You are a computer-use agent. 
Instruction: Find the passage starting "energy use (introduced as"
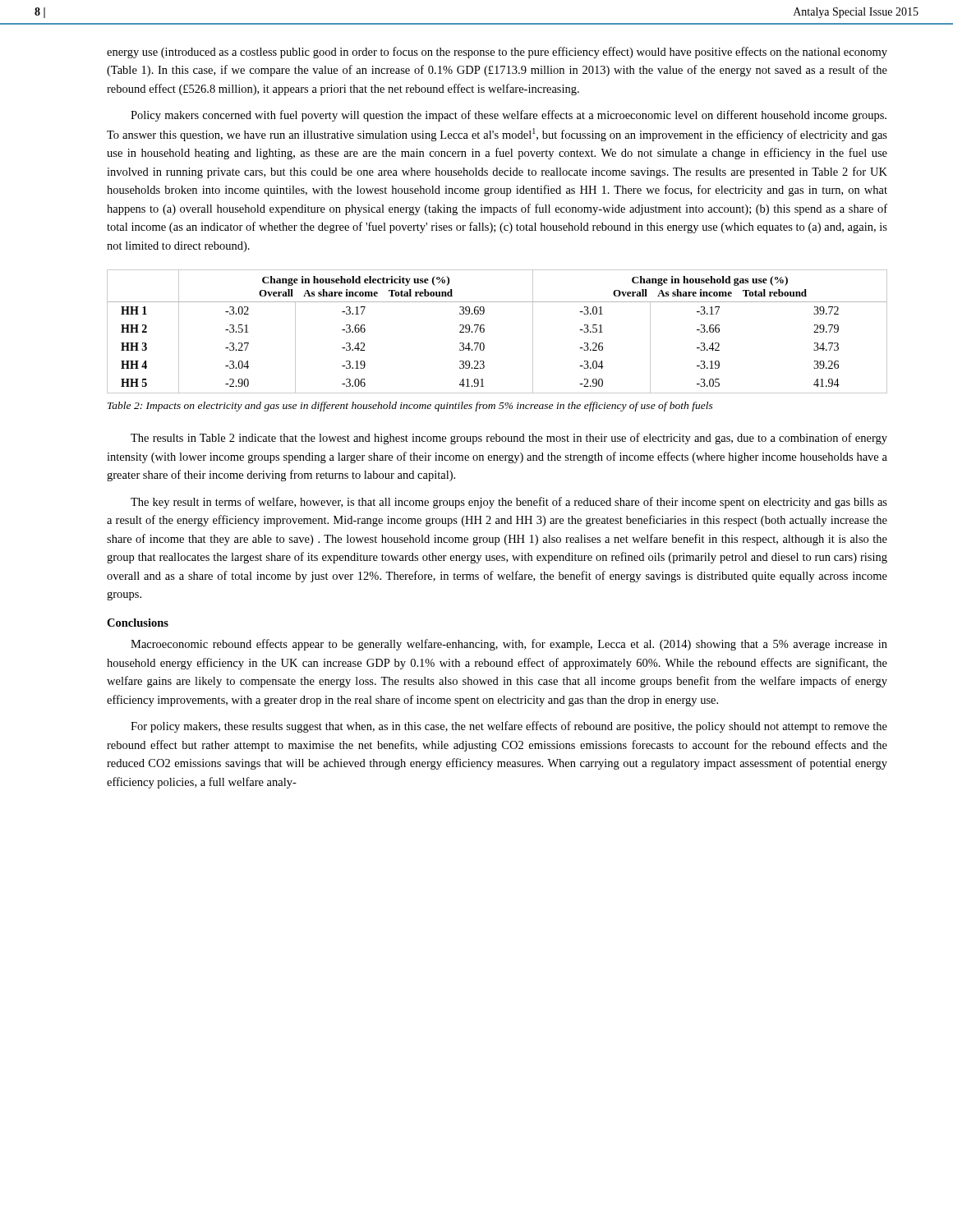[x=497, y=70]
